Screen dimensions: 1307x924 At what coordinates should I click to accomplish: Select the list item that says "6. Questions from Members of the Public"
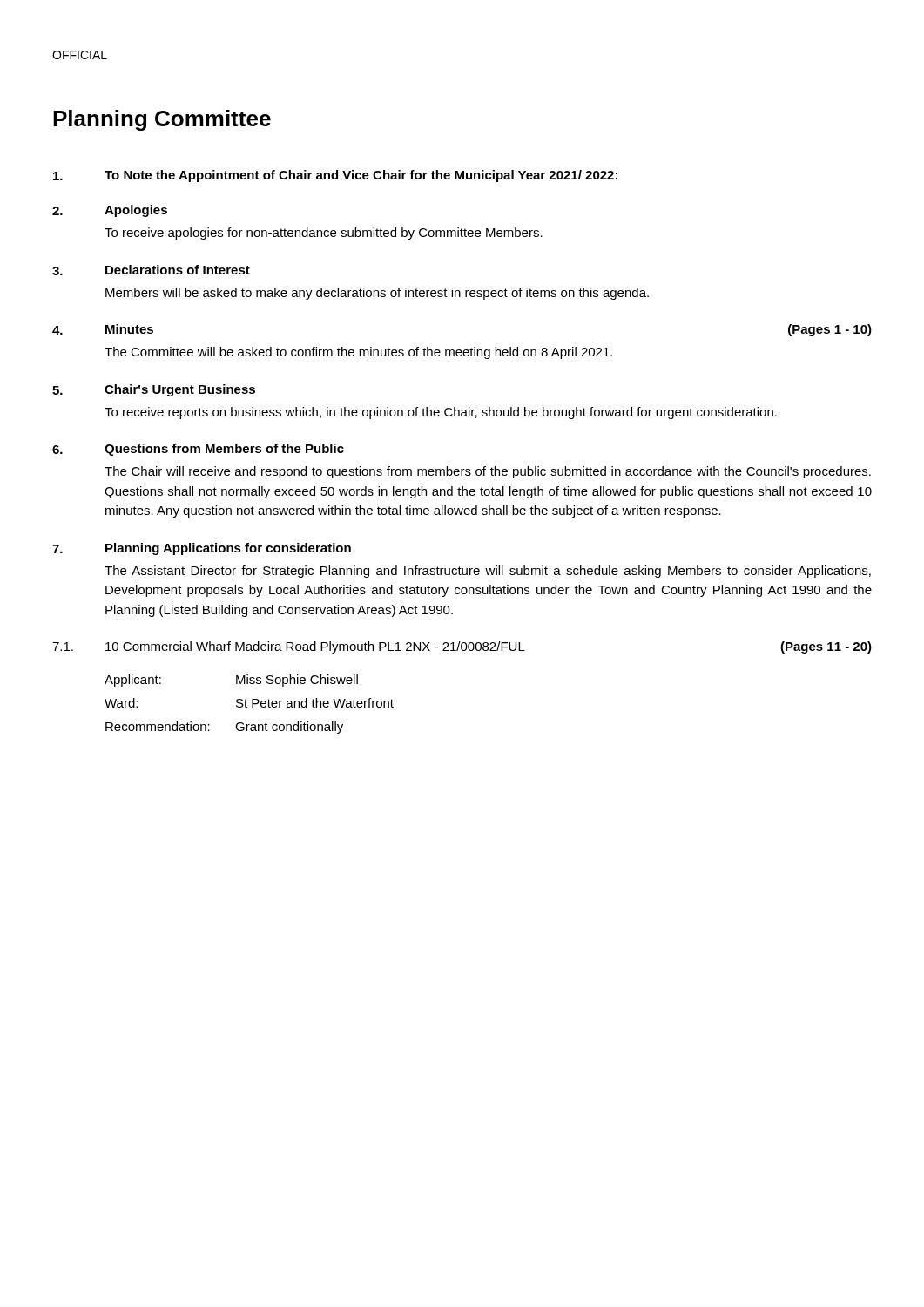point(198,450)
